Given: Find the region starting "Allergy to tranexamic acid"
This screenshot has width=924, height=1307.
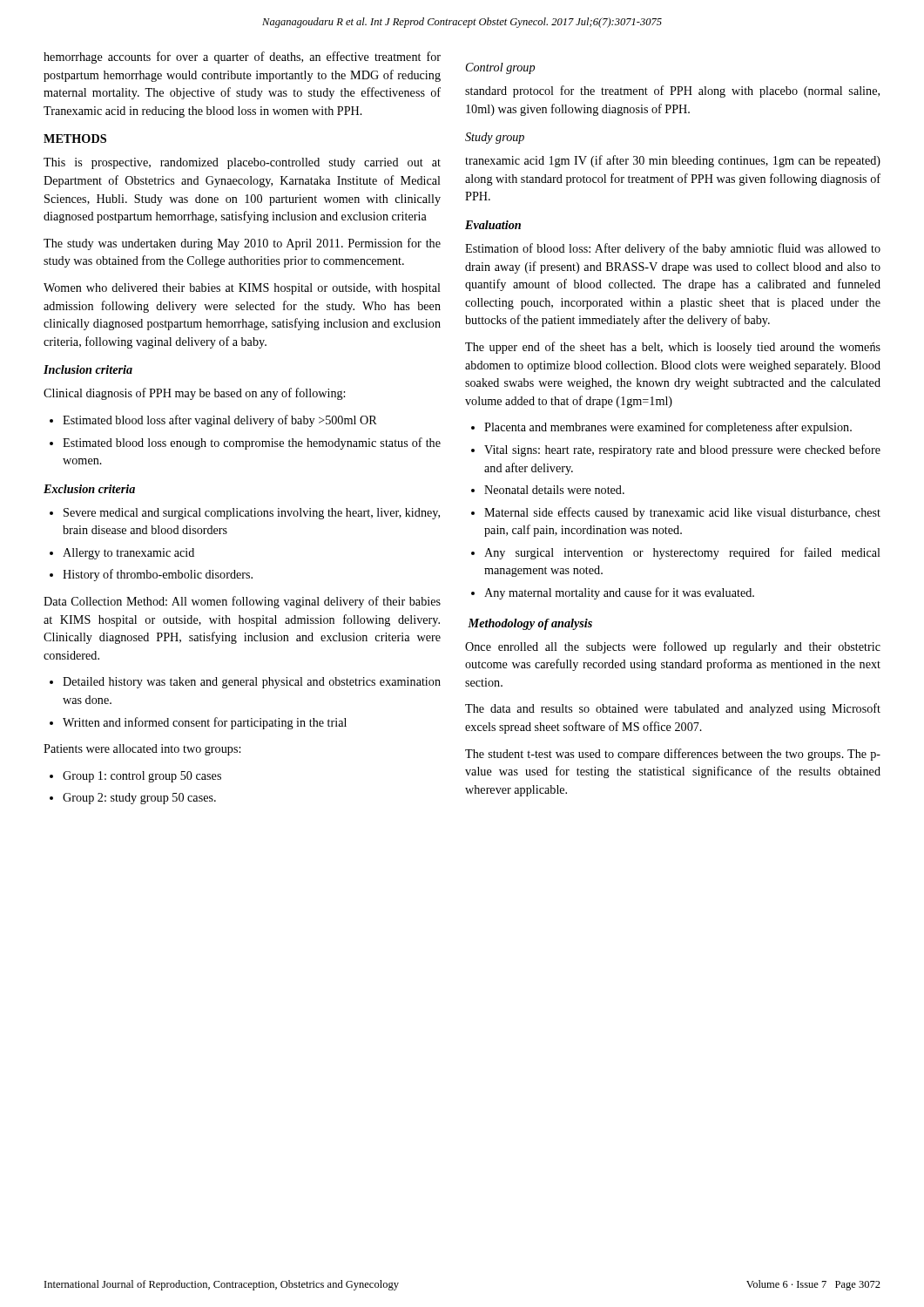Looking at the screenshot, I should pos(128,554).
